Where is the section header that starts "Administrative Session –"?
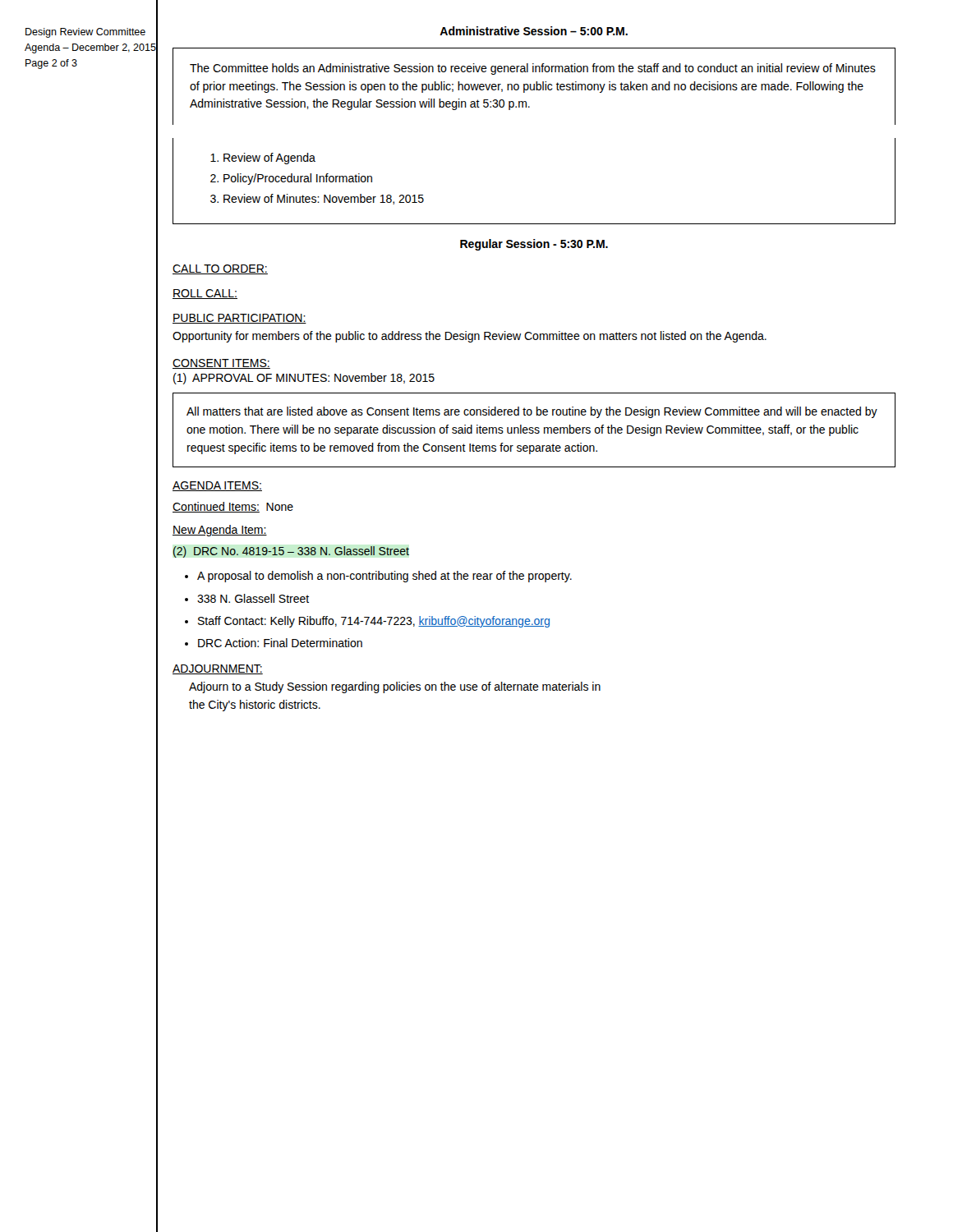953x1232 pixels. [x=534, y=31]
